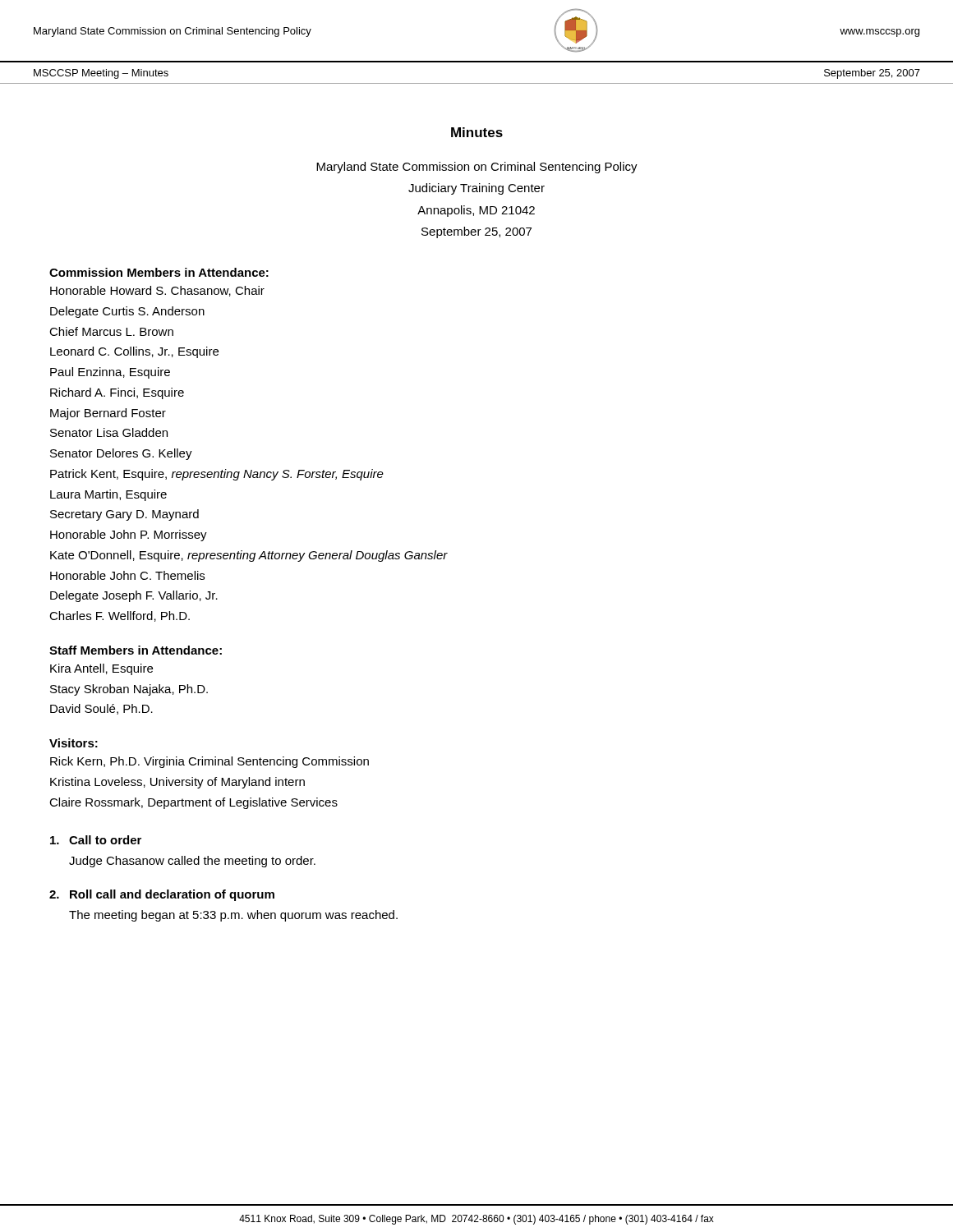
Task: Click on the list item that reads "Senator Delores G. Kelley"
Action: point(121,453)
